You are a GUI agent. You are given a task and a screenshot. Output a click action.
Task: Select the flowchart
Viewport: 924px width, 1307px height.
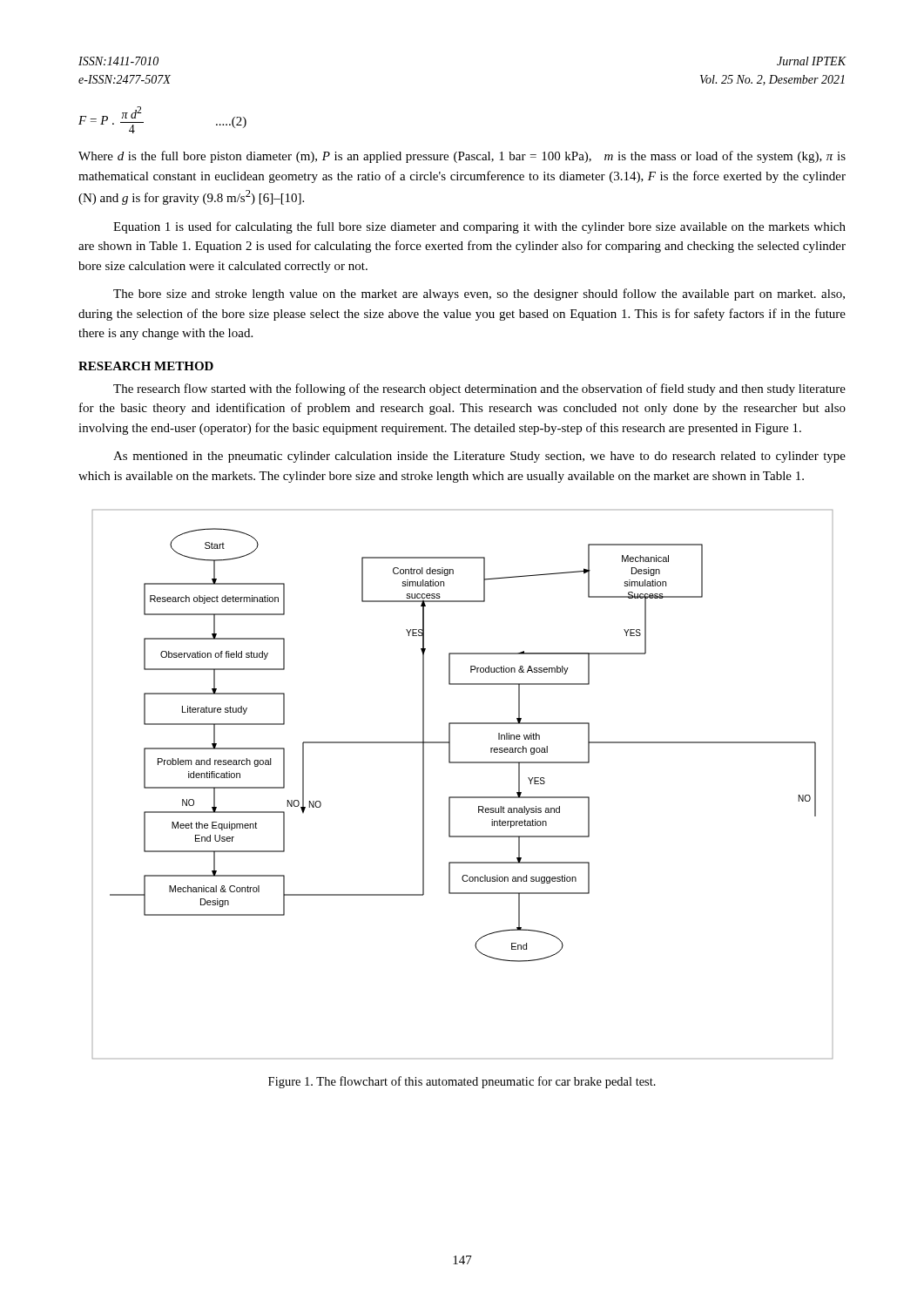(462, 784)
